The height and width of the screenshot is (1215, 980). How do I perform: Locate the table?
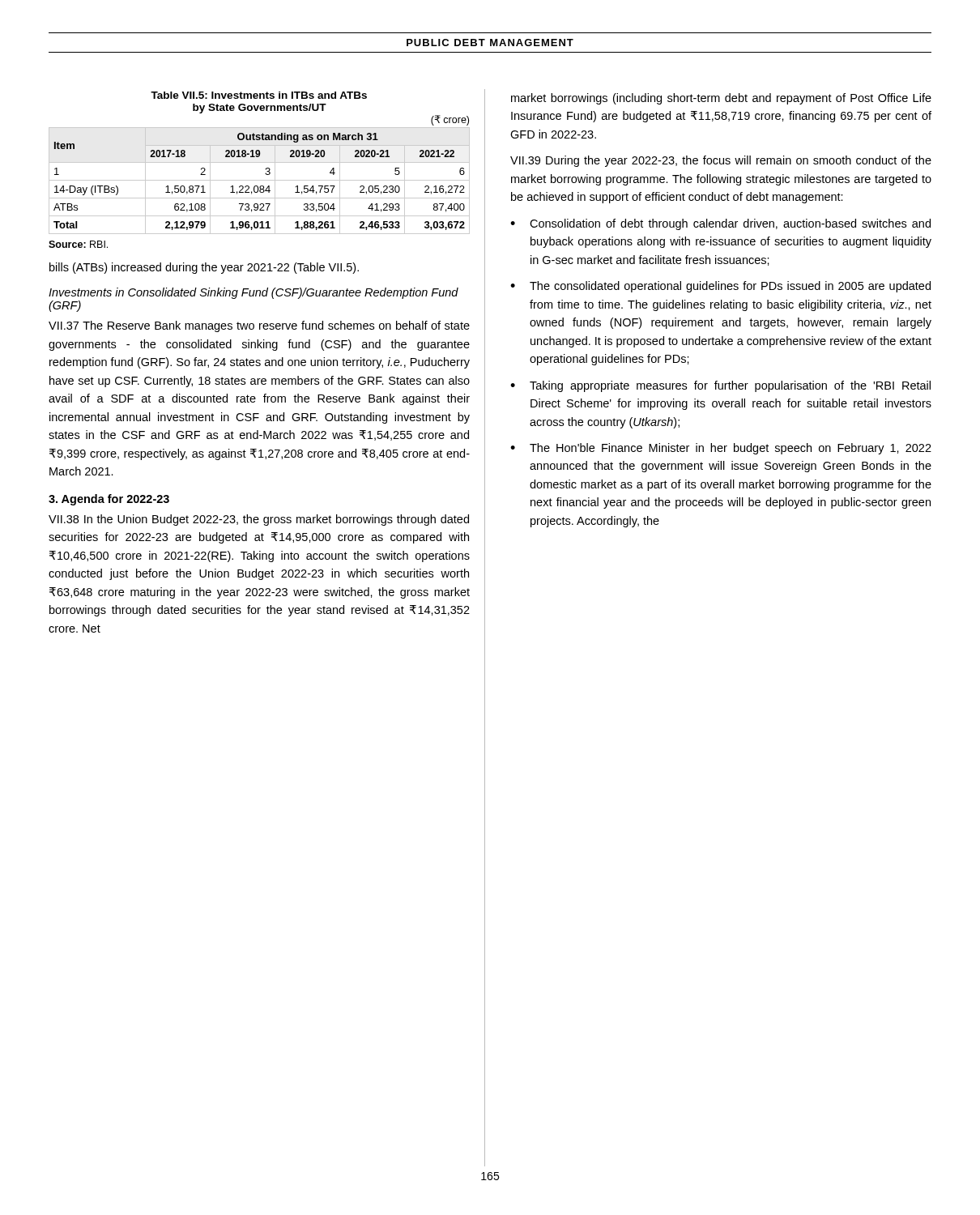pos(259,181)
